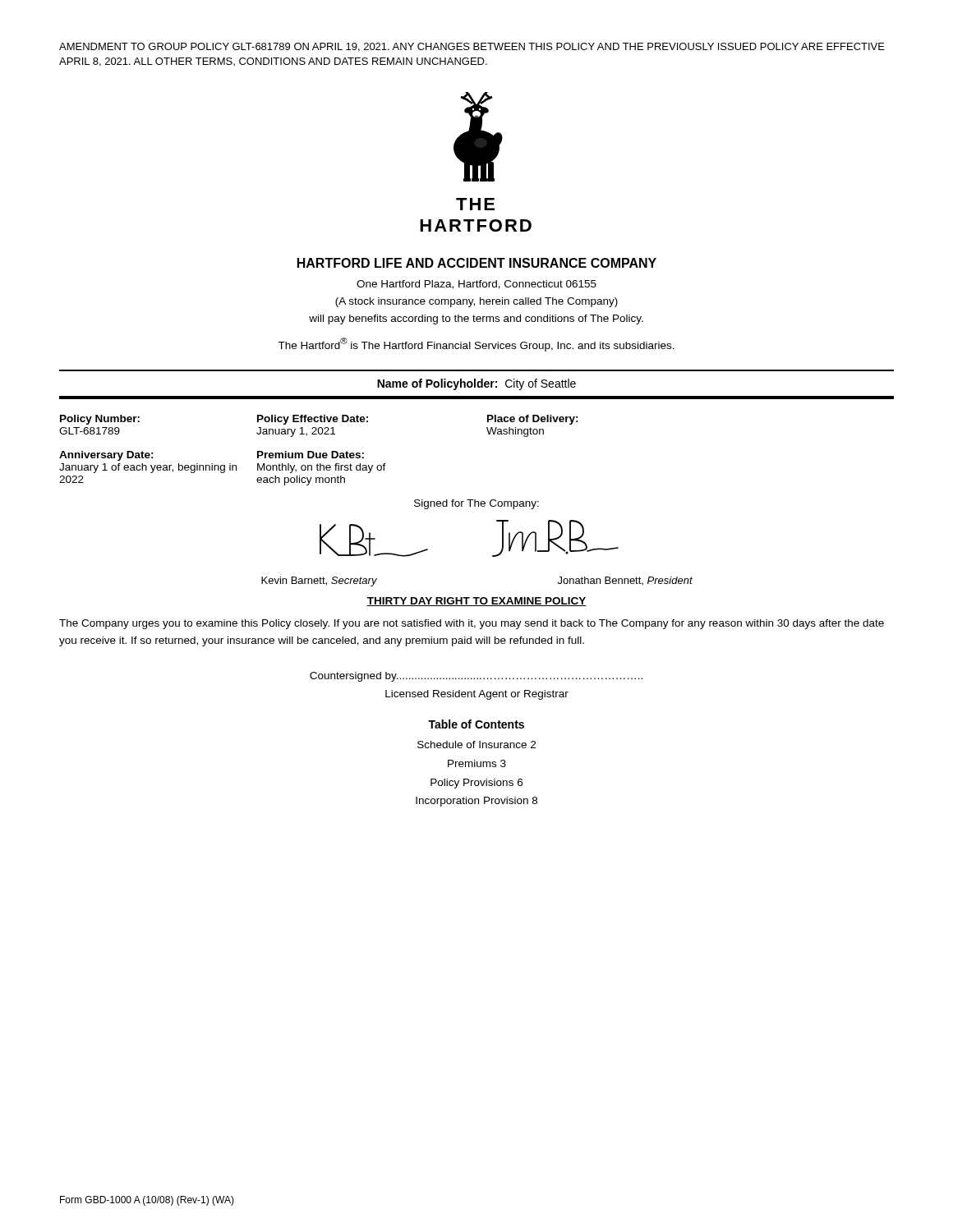Point to the passage starting "Name of Policyholder: City of Seattle"
This screenshot has height=1232, width=953.
pos(476,383)
